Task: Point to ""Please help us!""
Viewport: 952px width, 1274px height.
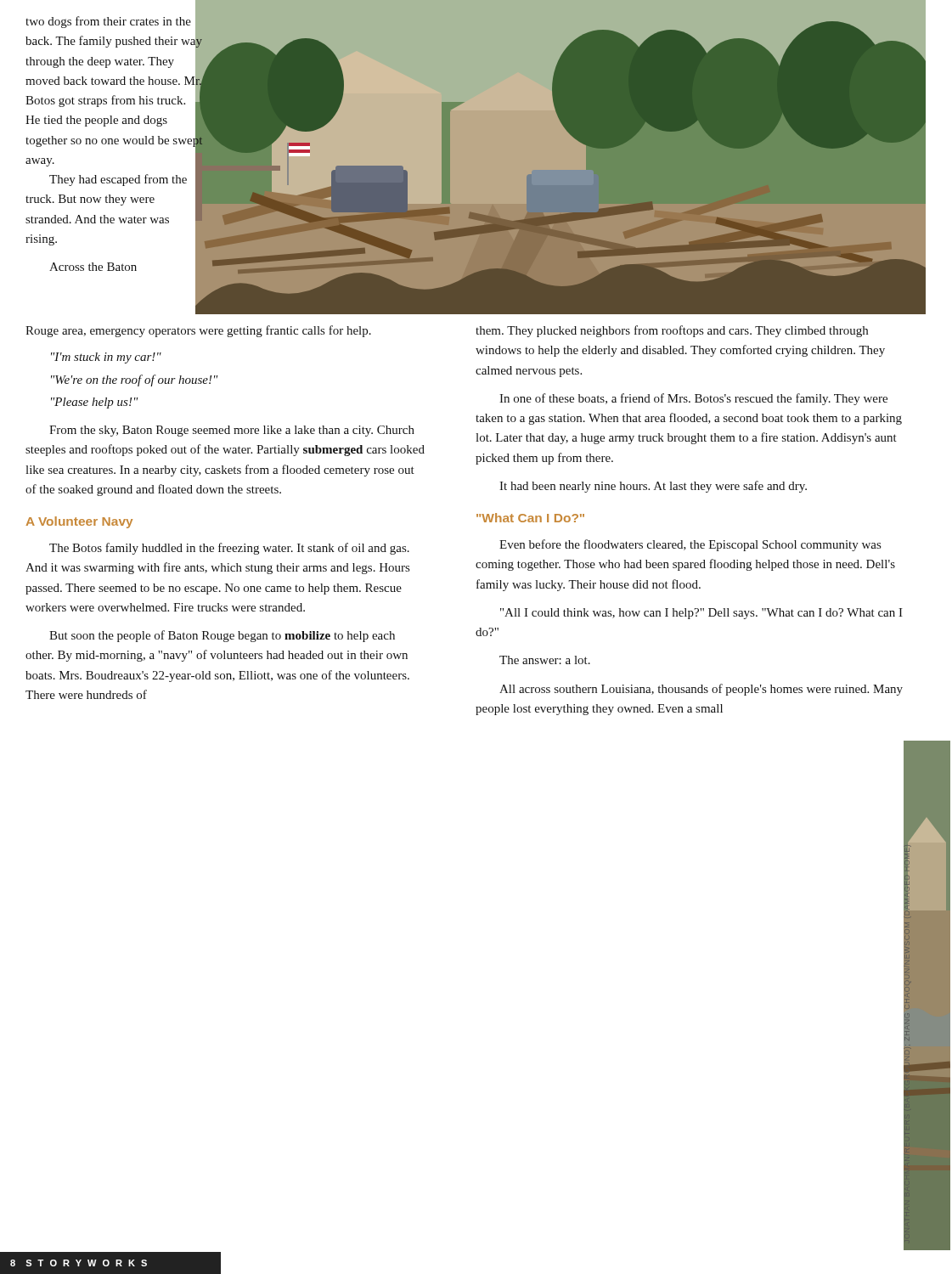Action: 94,403
